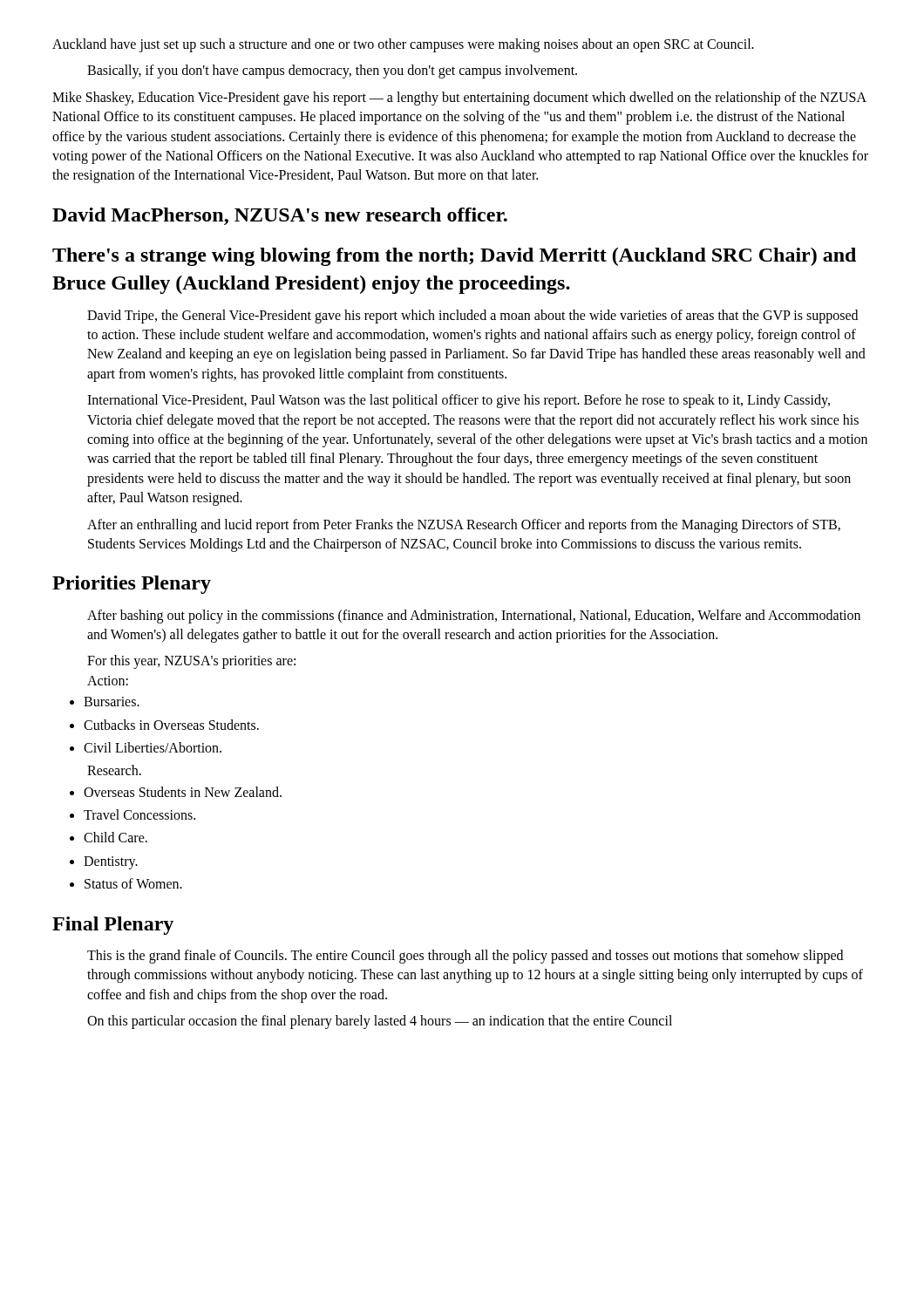This screenshot has width=924, height=1308.
Task: Select the block starting "Cutbacks in Overseas"
Action: tap(164, 725)
